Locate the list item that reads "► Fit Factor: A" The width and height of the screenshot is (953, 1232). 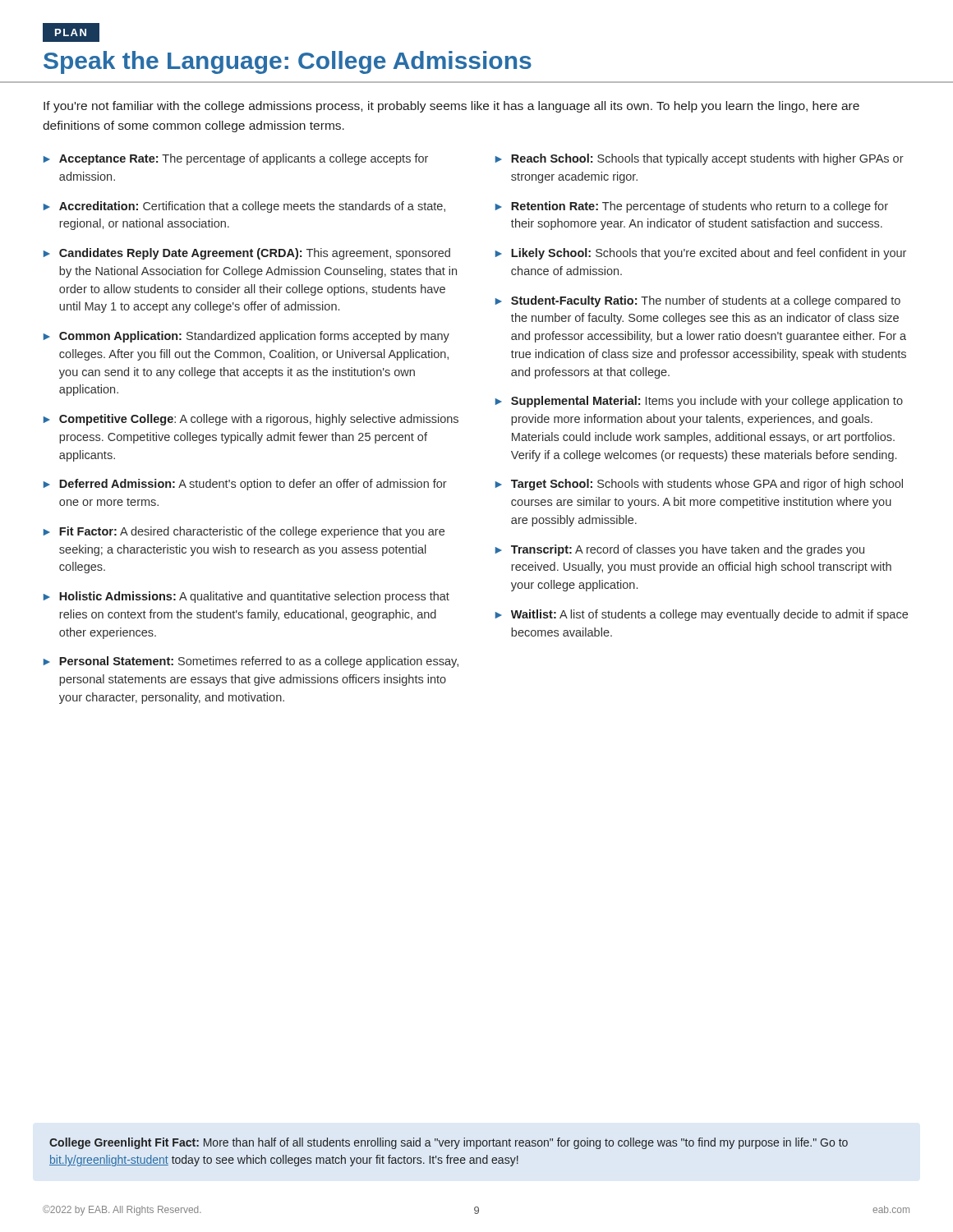click(251, 550)
